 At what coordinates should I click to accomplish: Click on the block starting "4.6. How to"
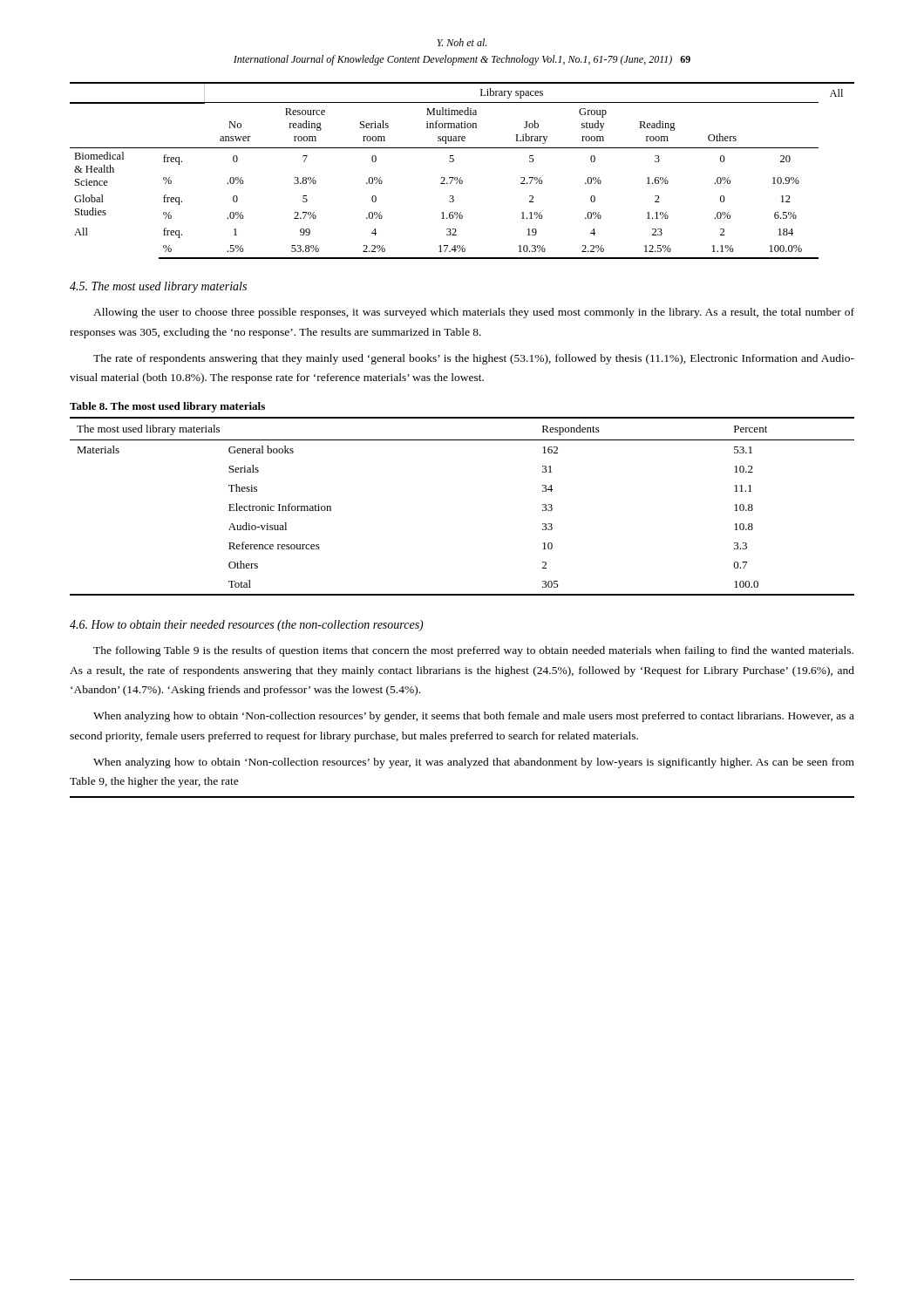(247, 625)
